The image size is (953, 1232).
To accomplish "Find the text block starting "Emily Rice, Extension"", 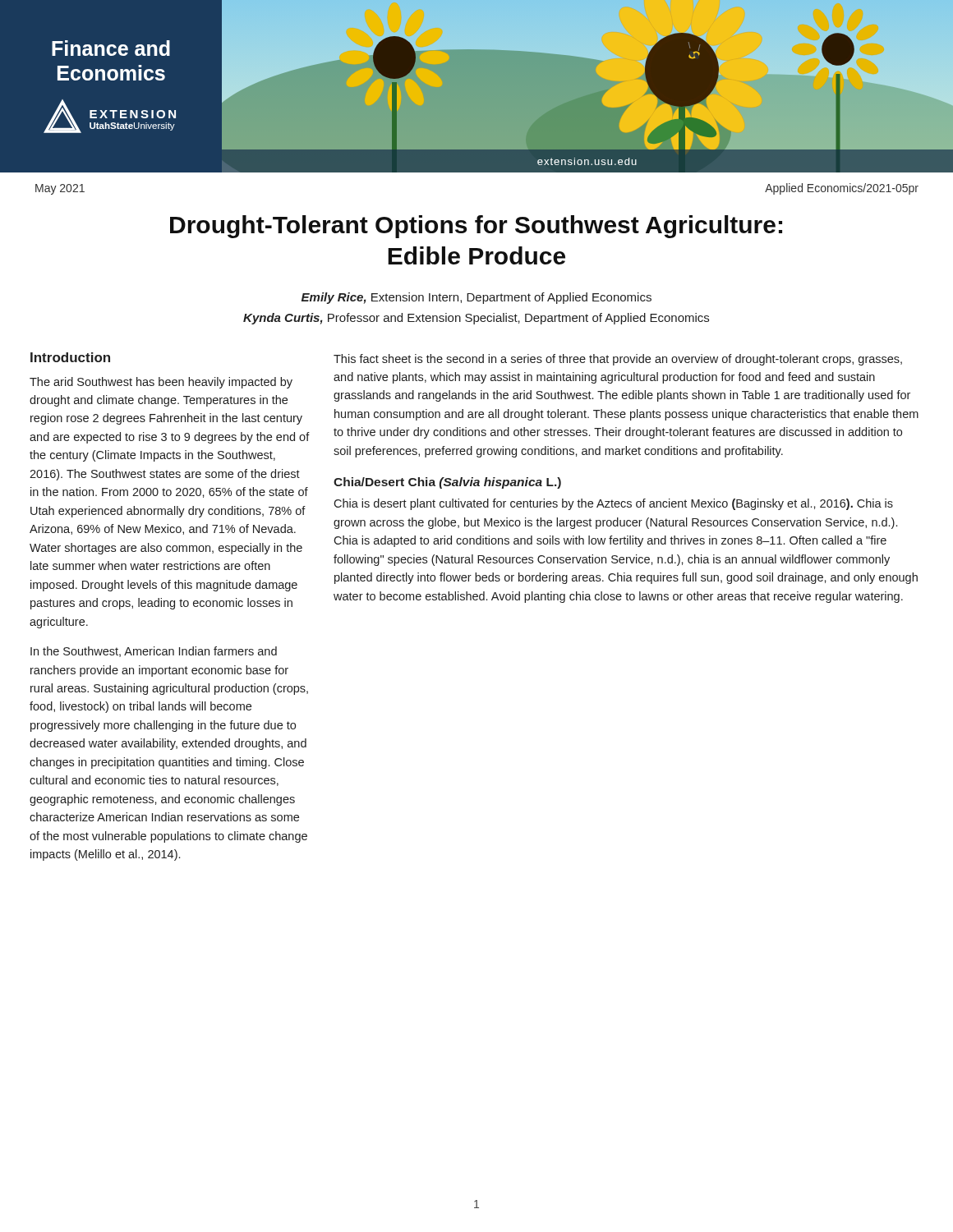I will tap(476, 307).
